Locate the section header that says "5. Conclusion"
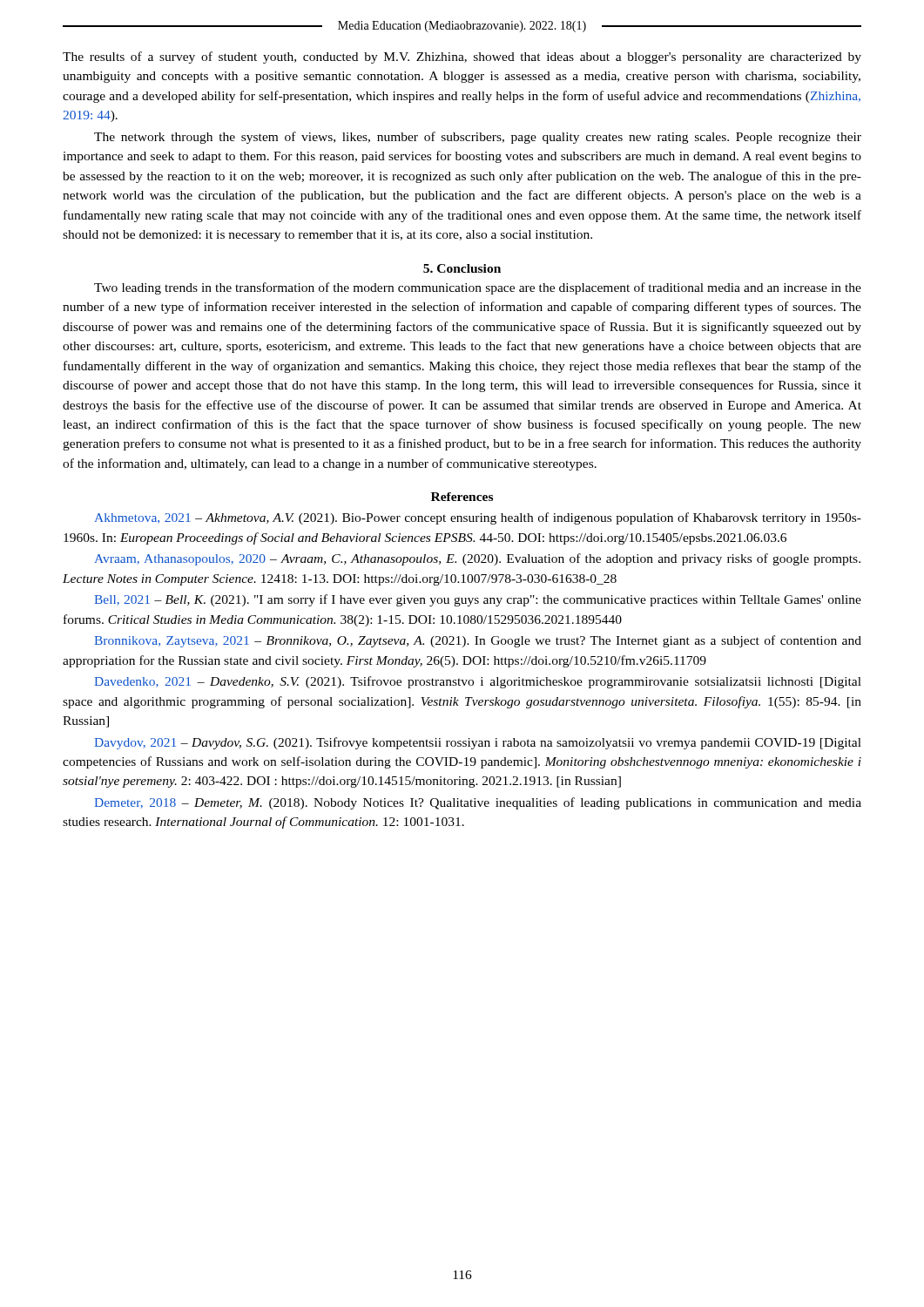 462,268
